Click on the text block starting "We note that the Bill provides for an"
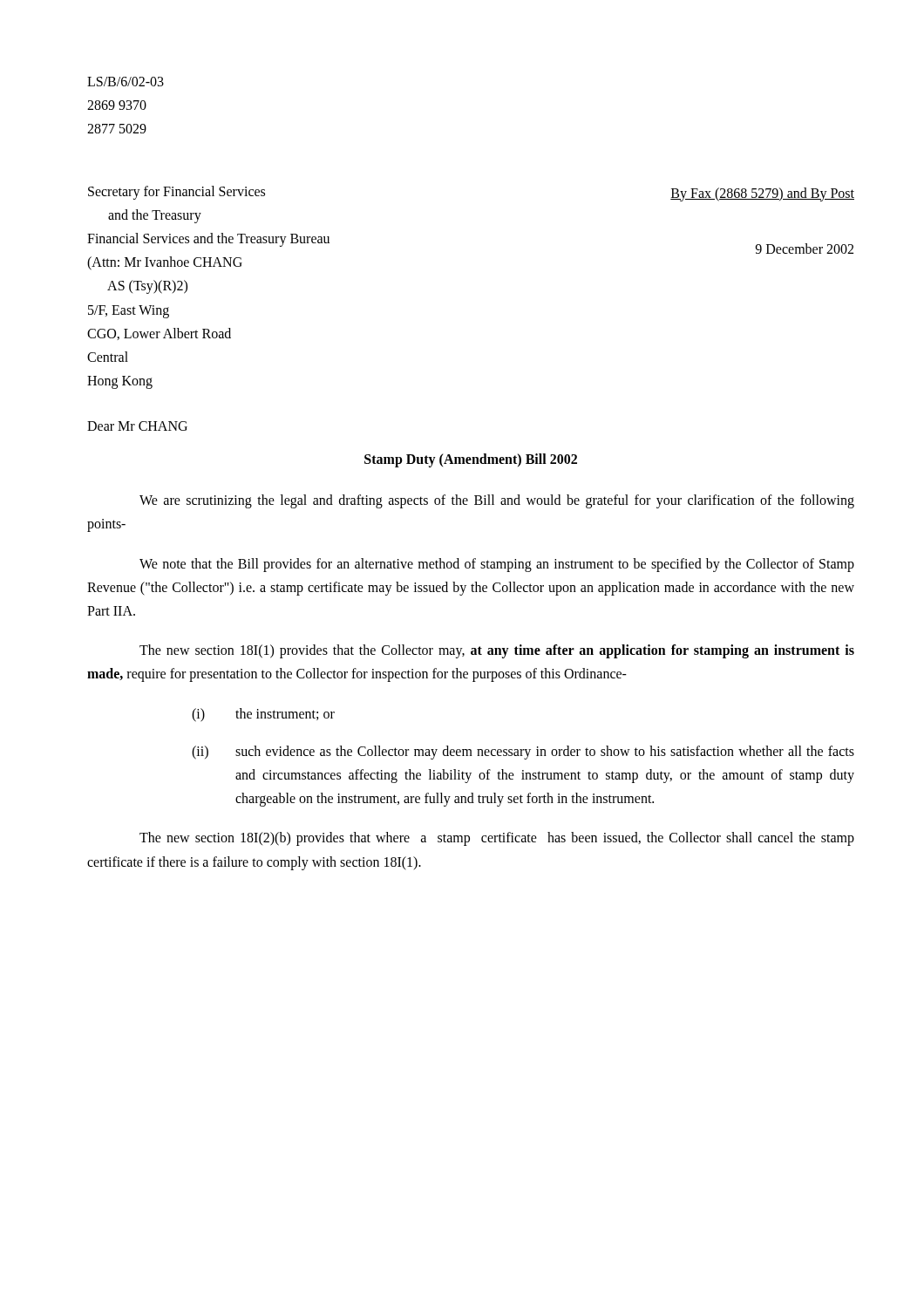Image resolution: width=924 pixels, height=1308 pixels. tap(471, 587)
